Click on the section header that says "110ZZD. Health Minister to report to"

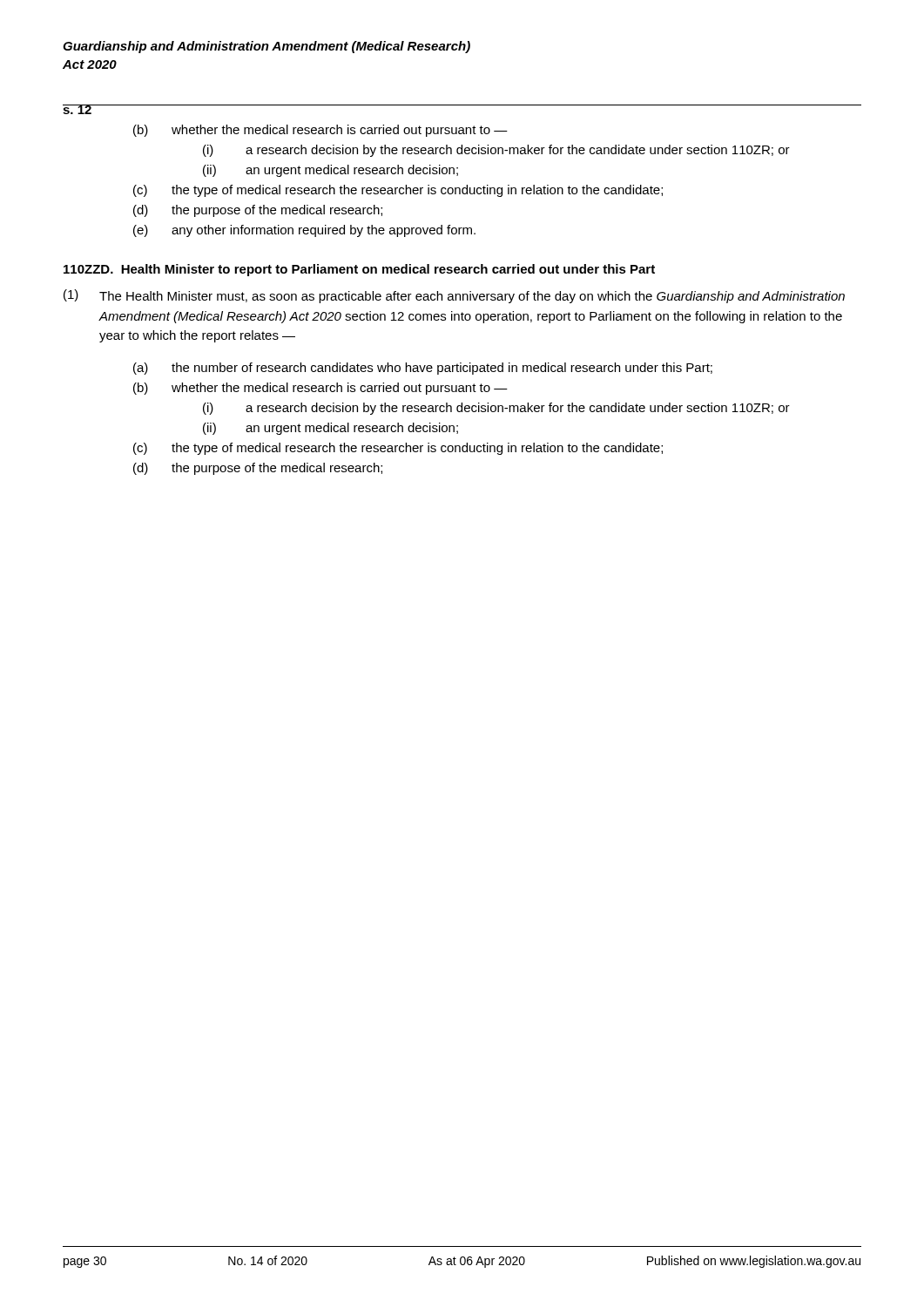tap(359, 269)
